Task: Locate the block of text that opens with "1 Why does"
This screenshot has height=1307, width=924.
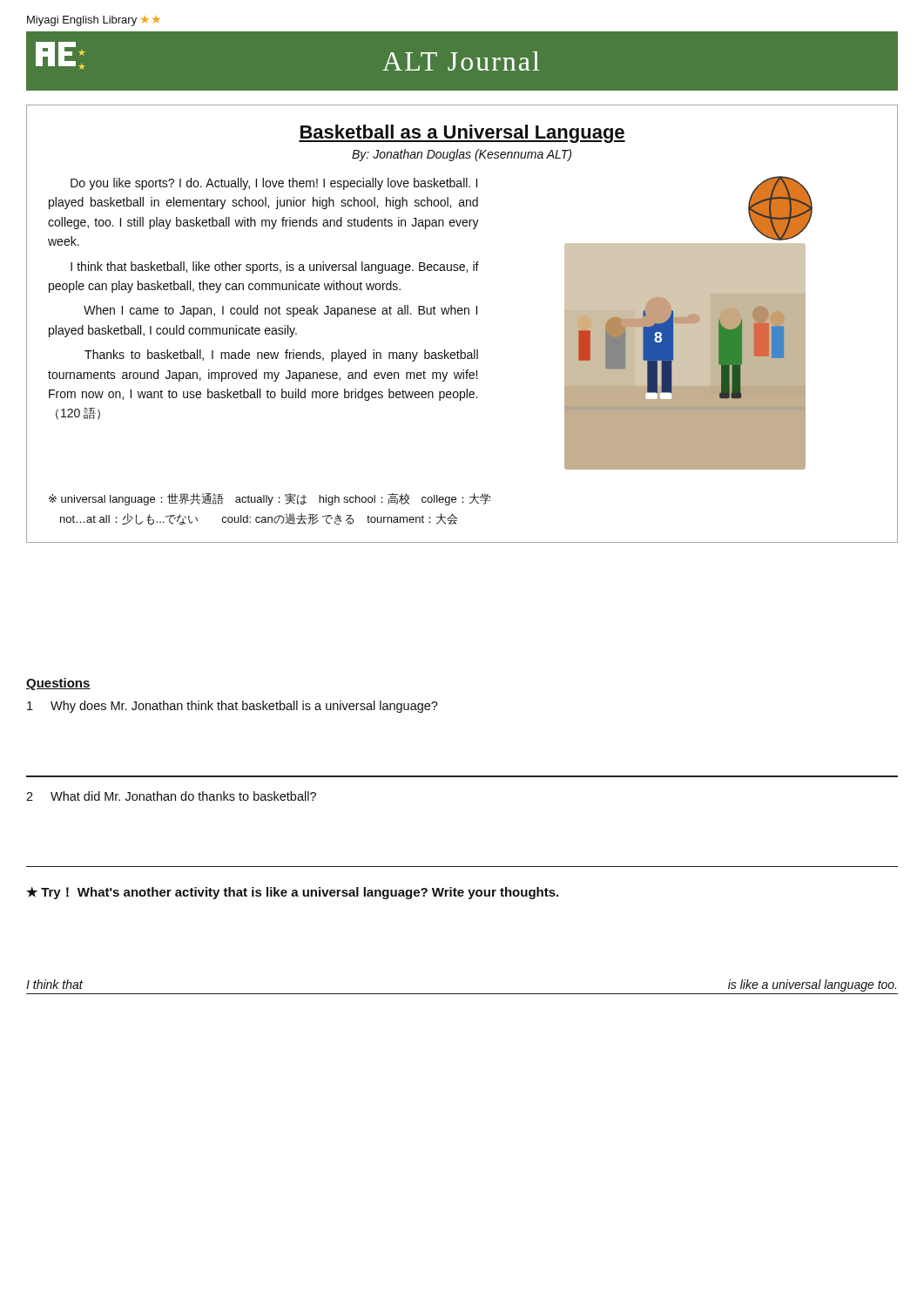Action: [232, 706]
